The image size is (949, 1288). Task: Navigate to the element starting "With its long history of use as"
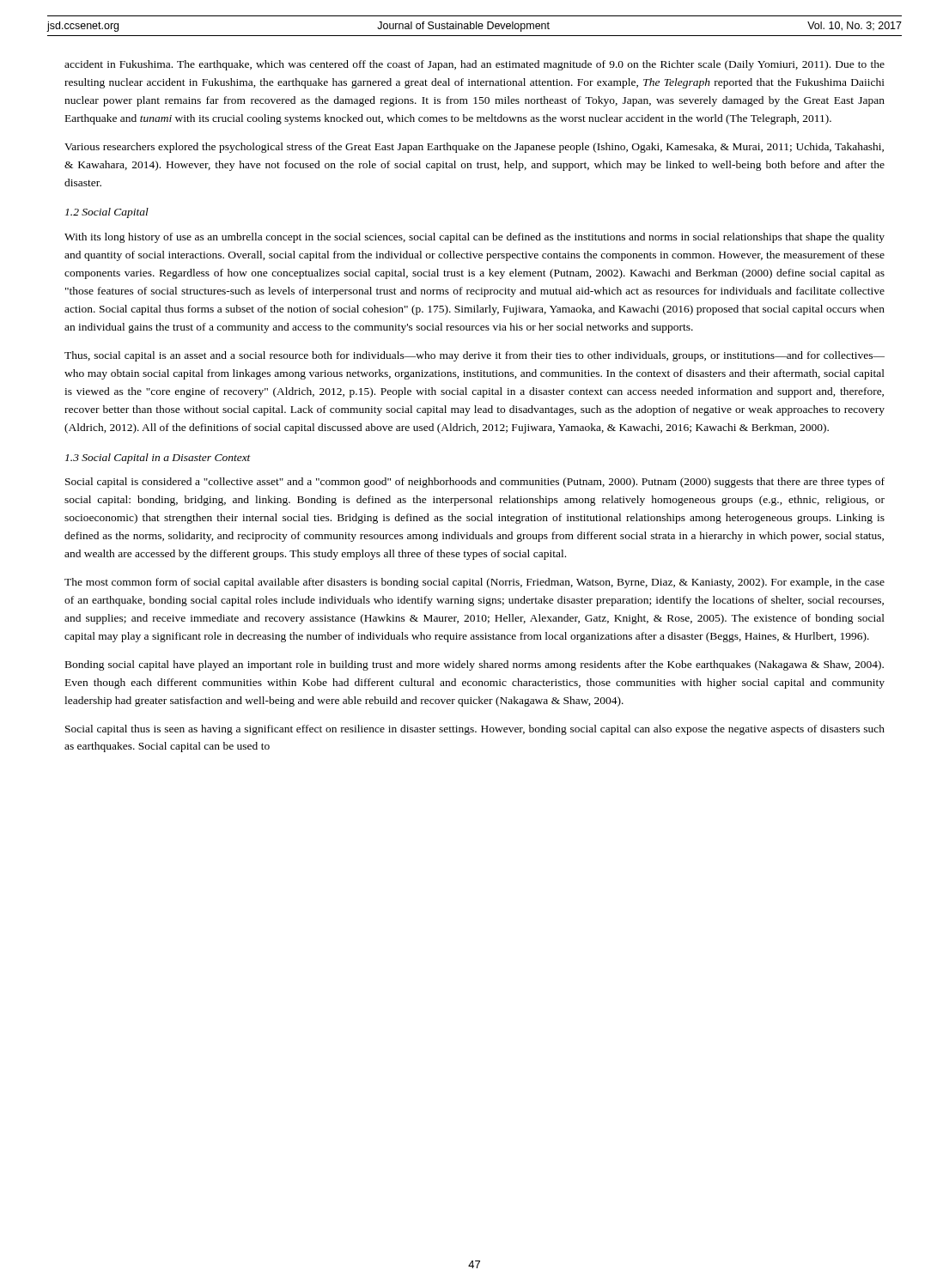[474, 283]
